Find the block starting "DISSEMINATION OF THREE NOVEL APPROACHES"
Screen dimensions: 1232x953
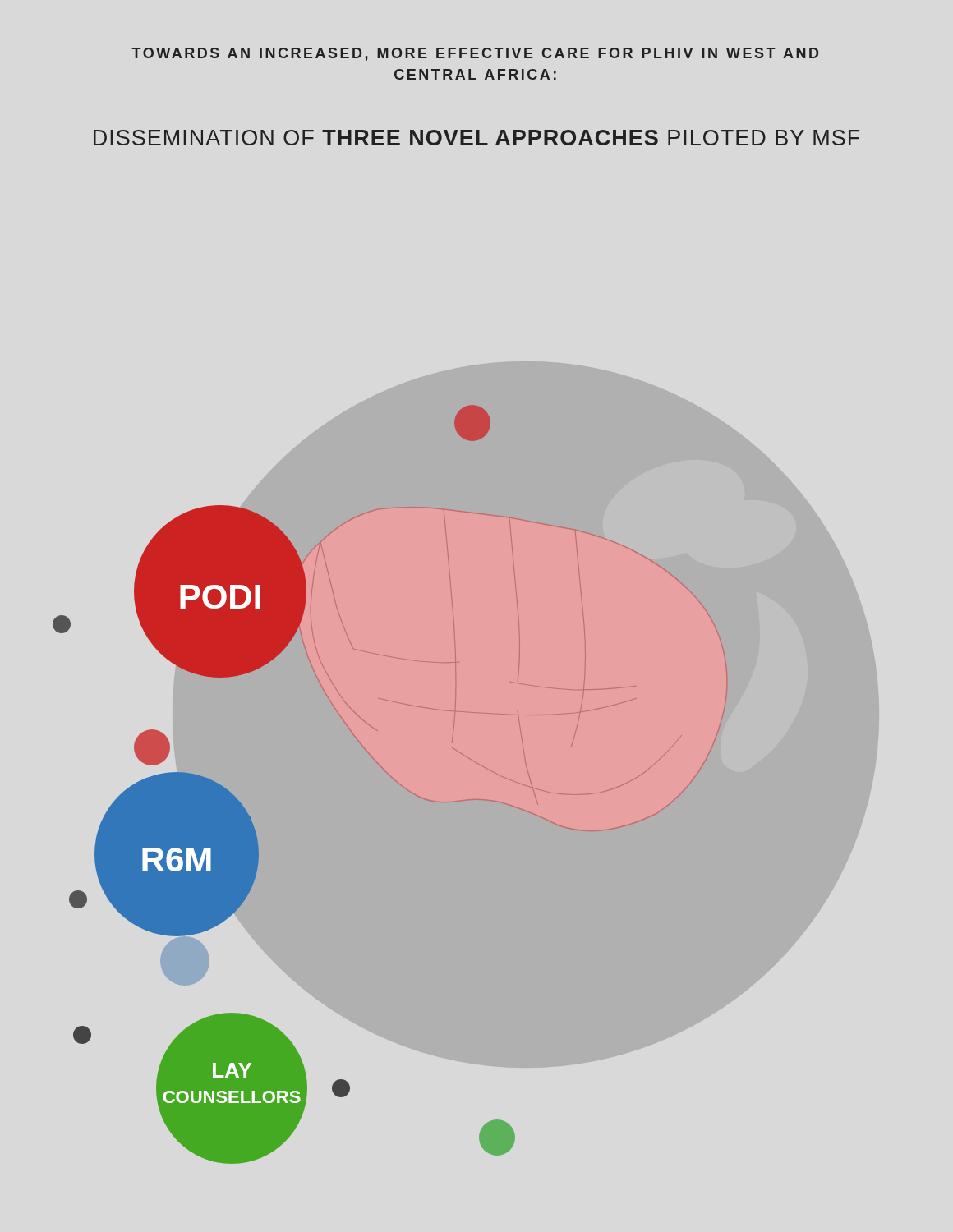476,138
